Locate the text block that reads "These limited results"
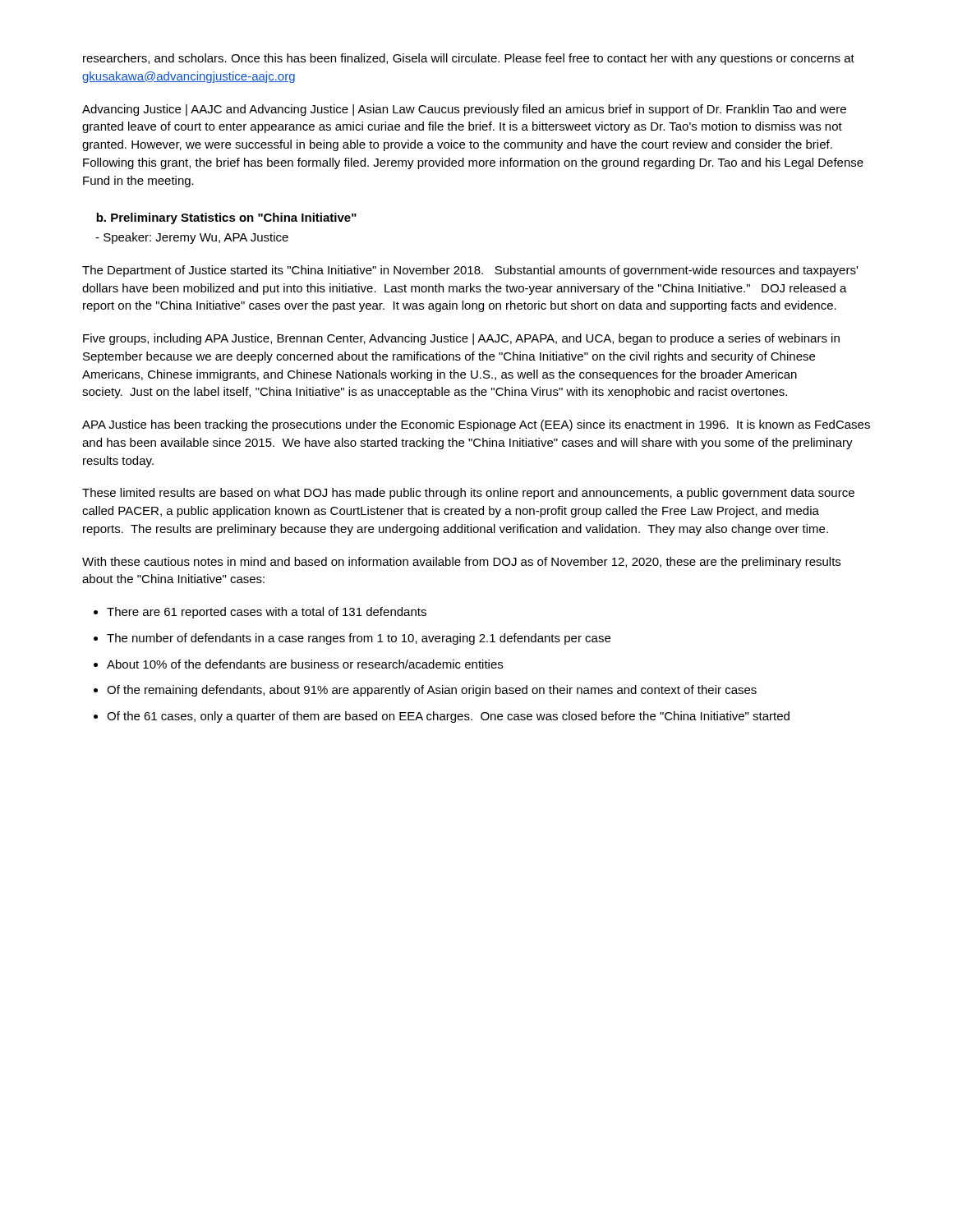The width and height of the screenshot is (953, 1232). coord(468,510)
